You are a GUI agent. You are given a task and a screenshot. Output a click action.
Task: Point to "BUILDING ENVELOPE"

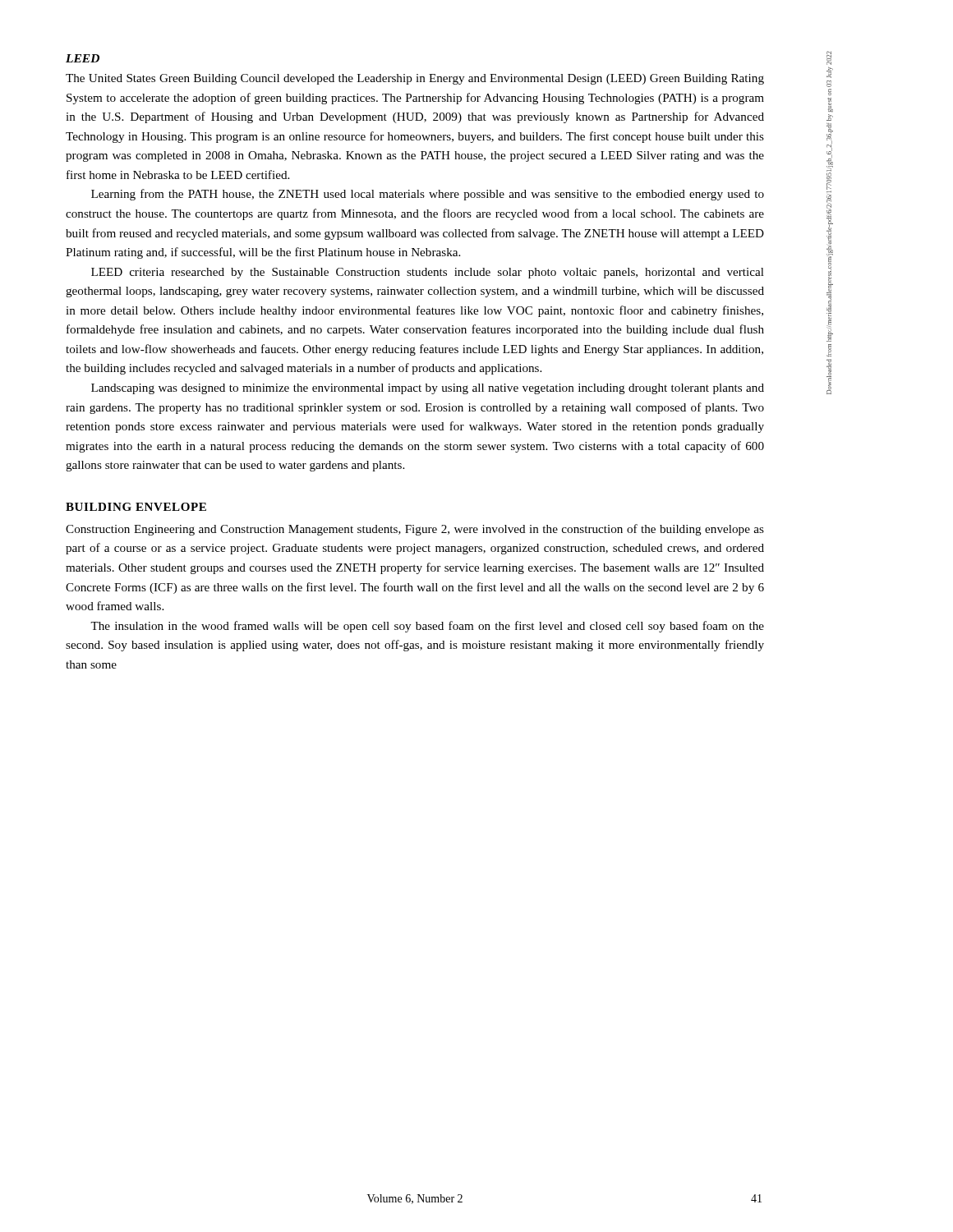[x=137, y=507]
